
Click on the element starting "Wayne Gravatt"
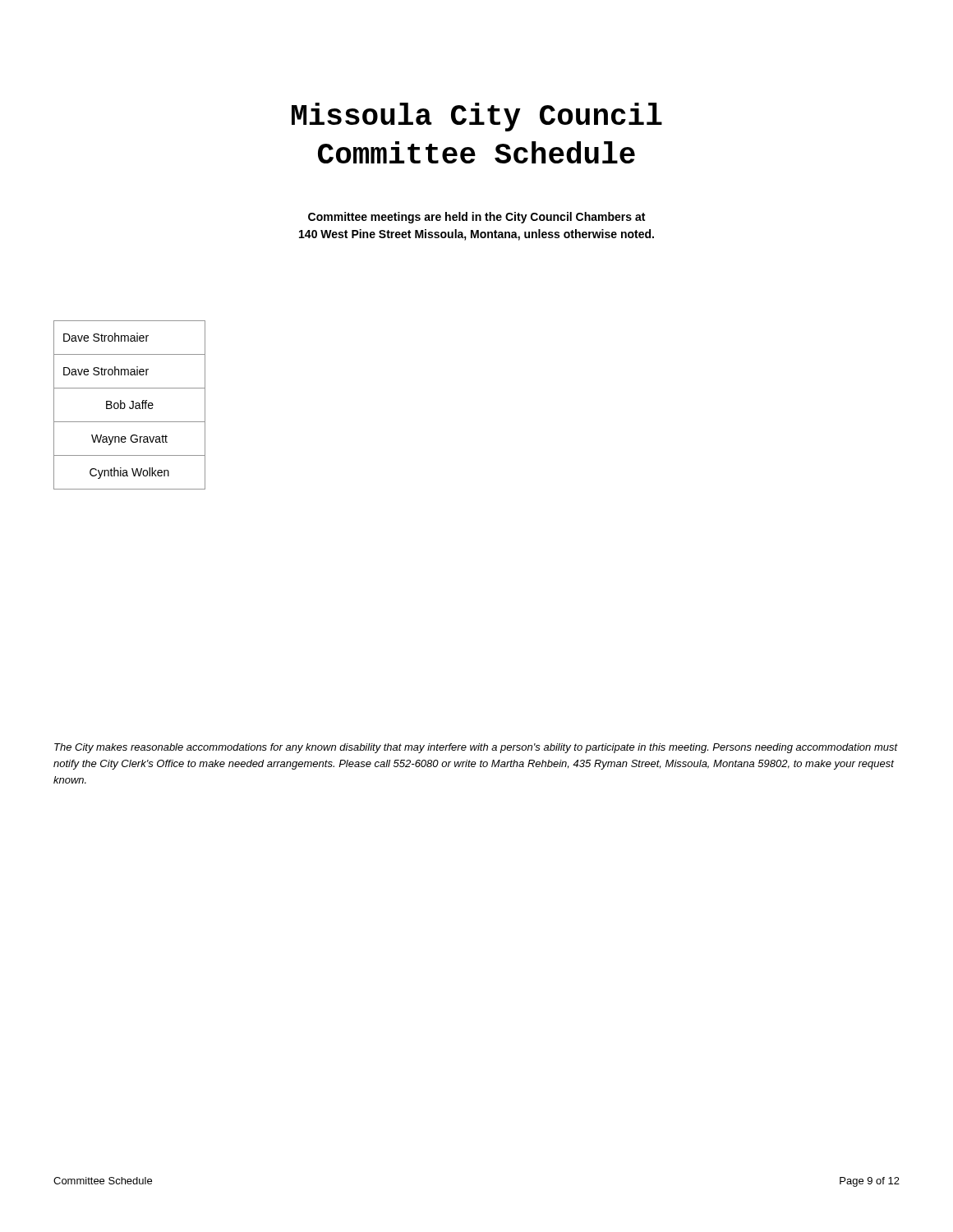click(x=129, y=439)
